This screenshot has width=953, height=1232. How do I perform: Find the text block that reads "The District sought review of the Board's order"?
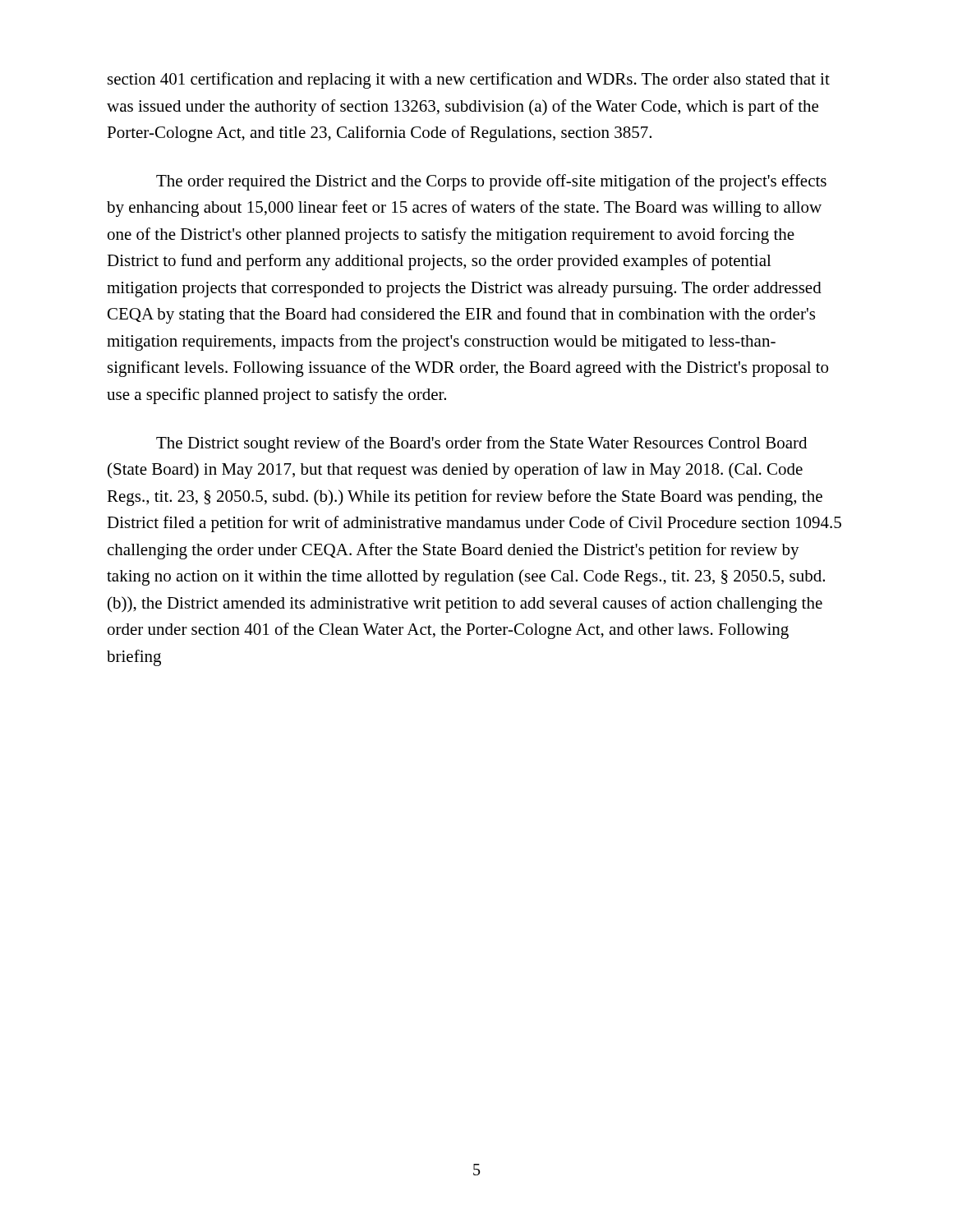pos(476,550)
